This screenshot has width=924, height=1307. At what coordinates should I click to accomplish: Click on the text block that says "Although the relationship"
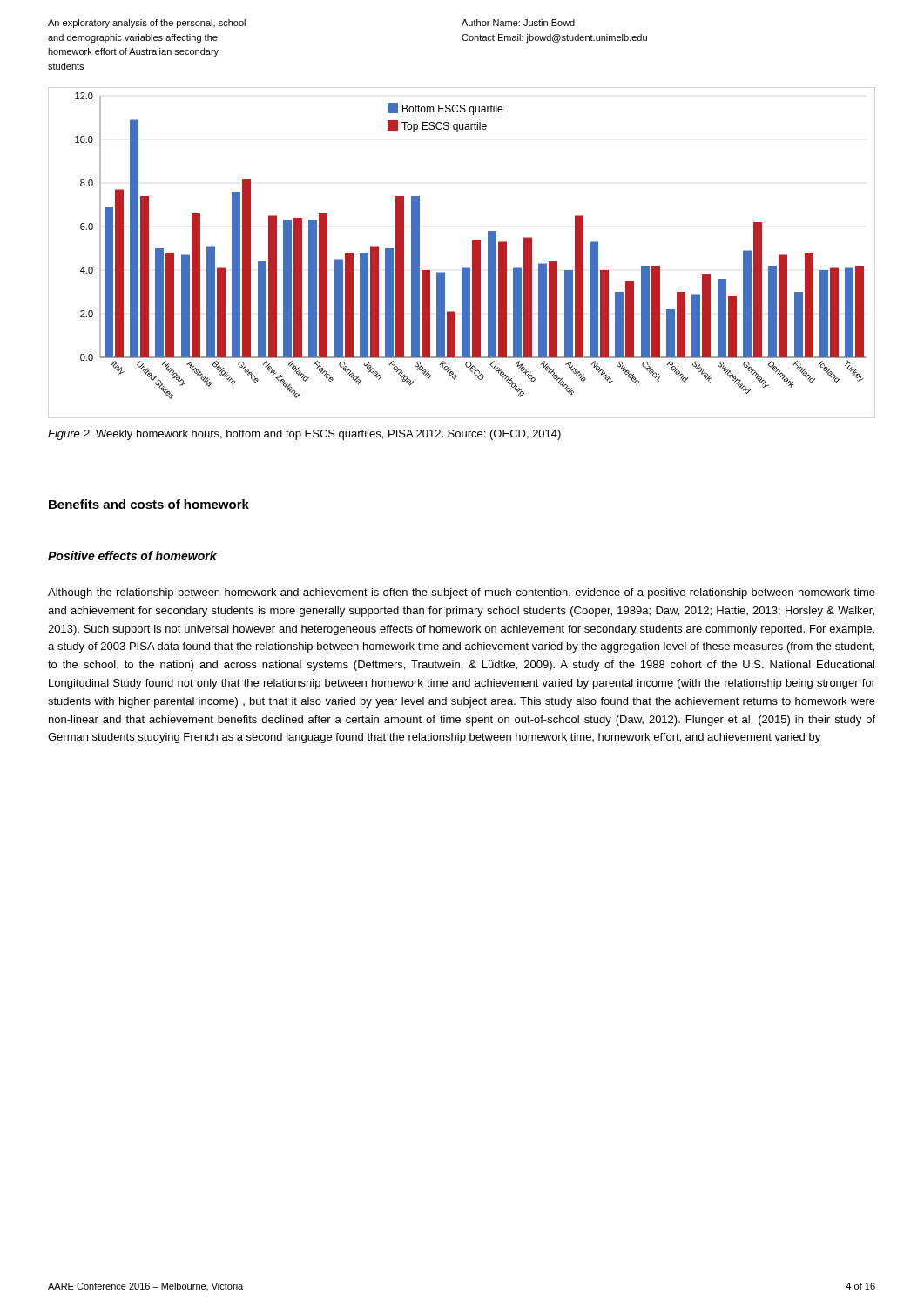462,665
